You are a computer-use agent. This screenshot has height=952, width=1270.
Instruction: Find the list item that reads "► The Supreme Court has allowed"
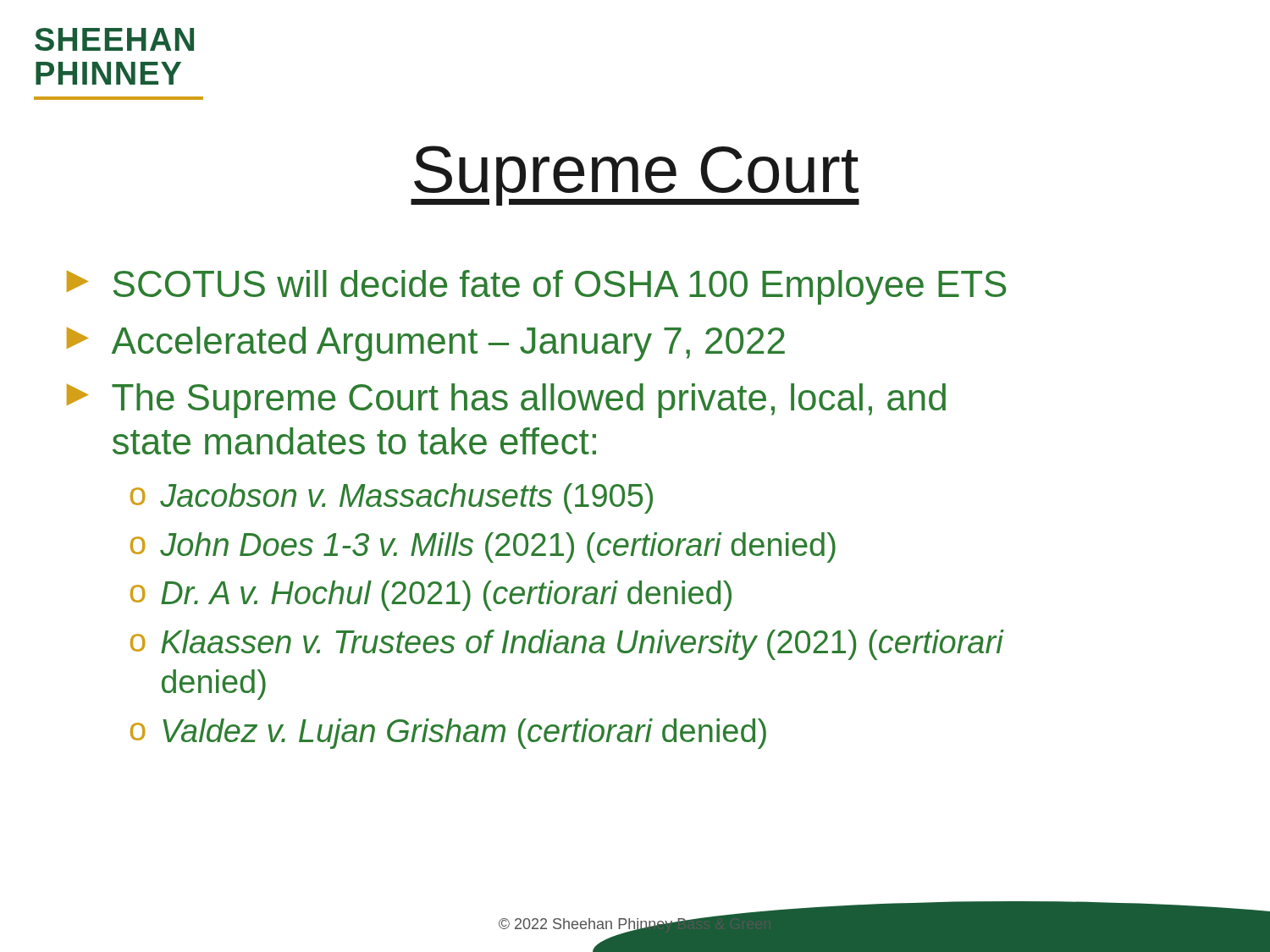[504, 420]
